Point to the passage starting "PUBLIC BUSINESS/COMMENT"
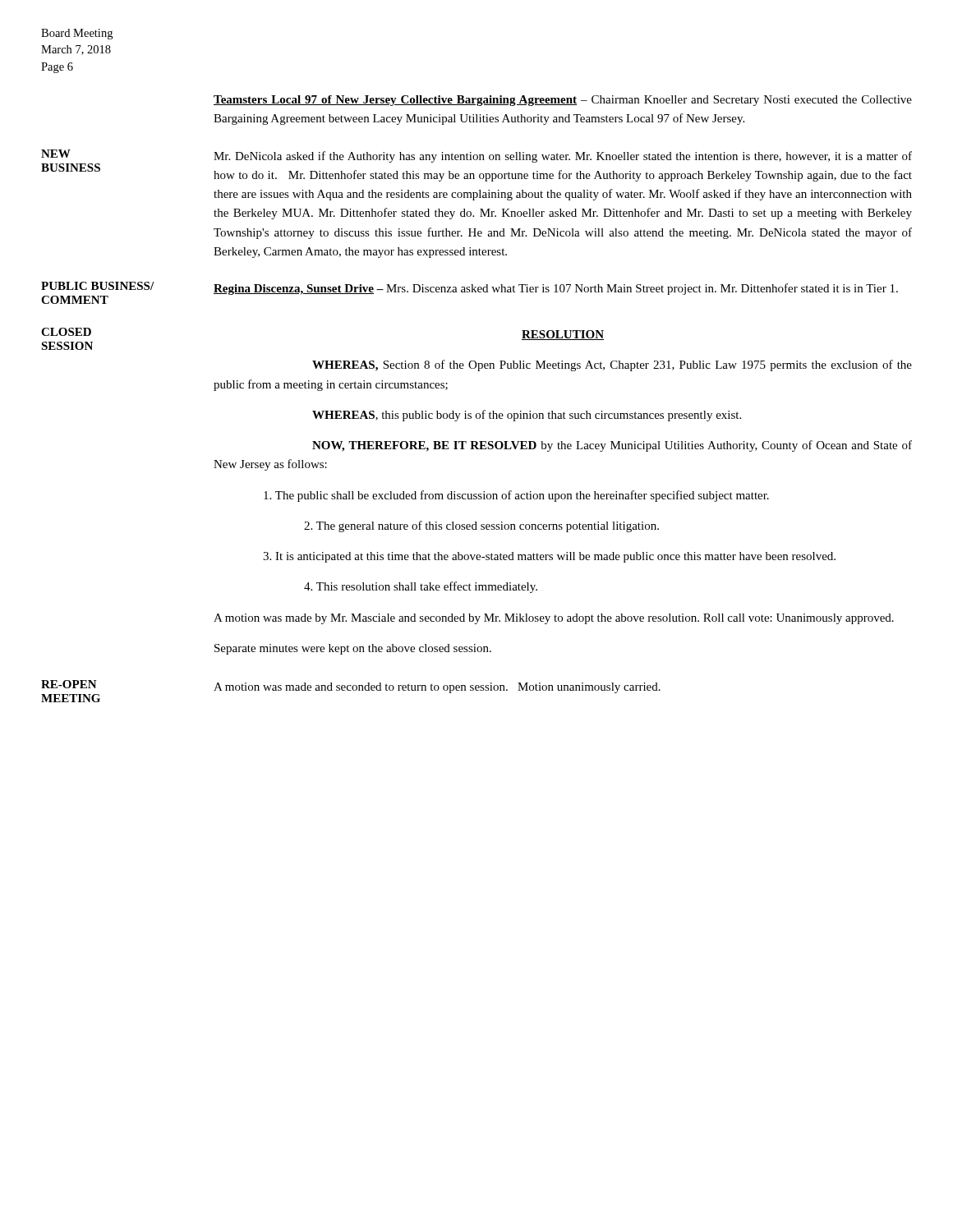This screenshot has height=1232, width=953. (x=97, y=293)
